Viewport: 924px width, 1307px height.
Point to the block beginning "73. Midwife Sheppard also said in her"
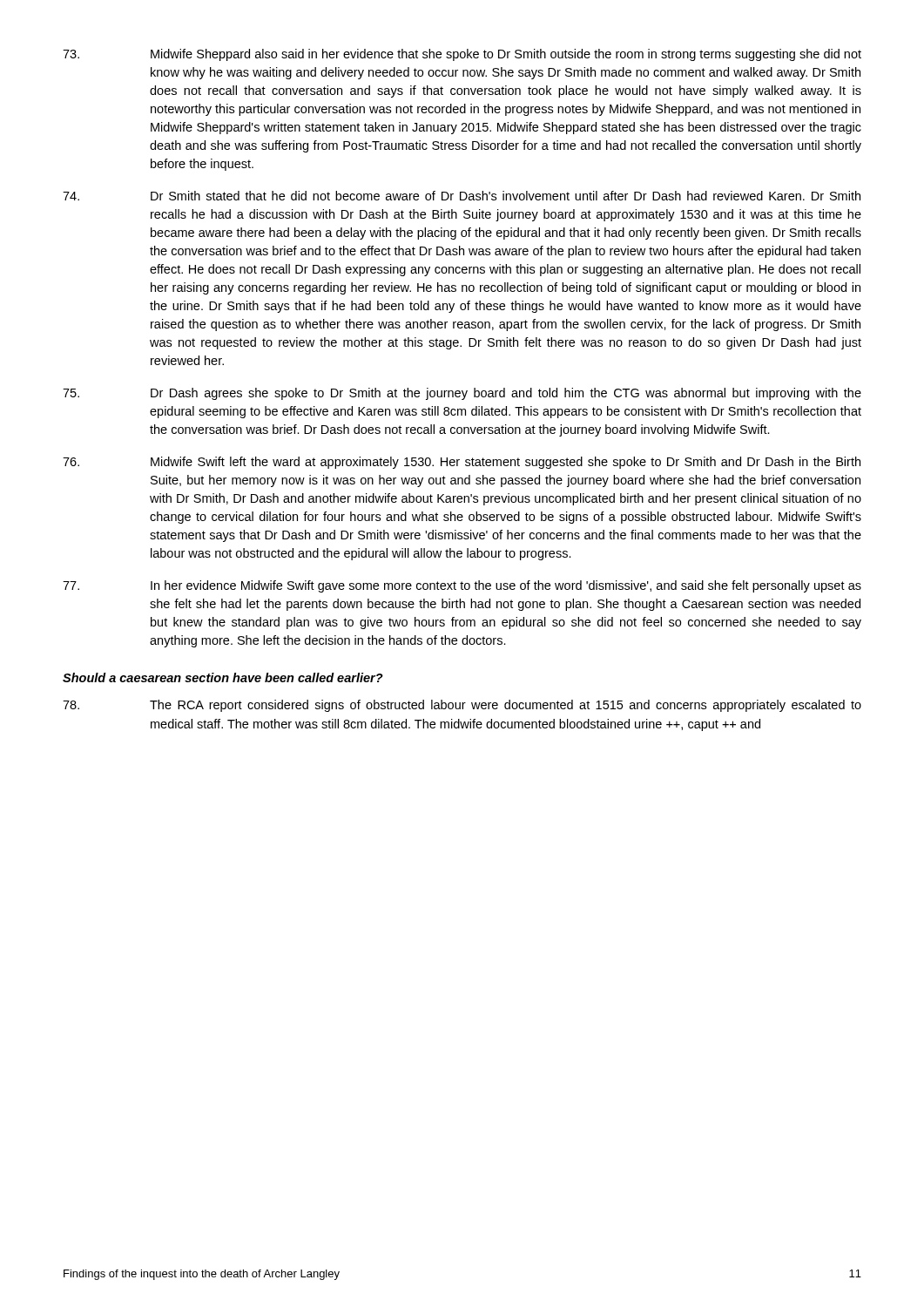(x=462, y=109)
